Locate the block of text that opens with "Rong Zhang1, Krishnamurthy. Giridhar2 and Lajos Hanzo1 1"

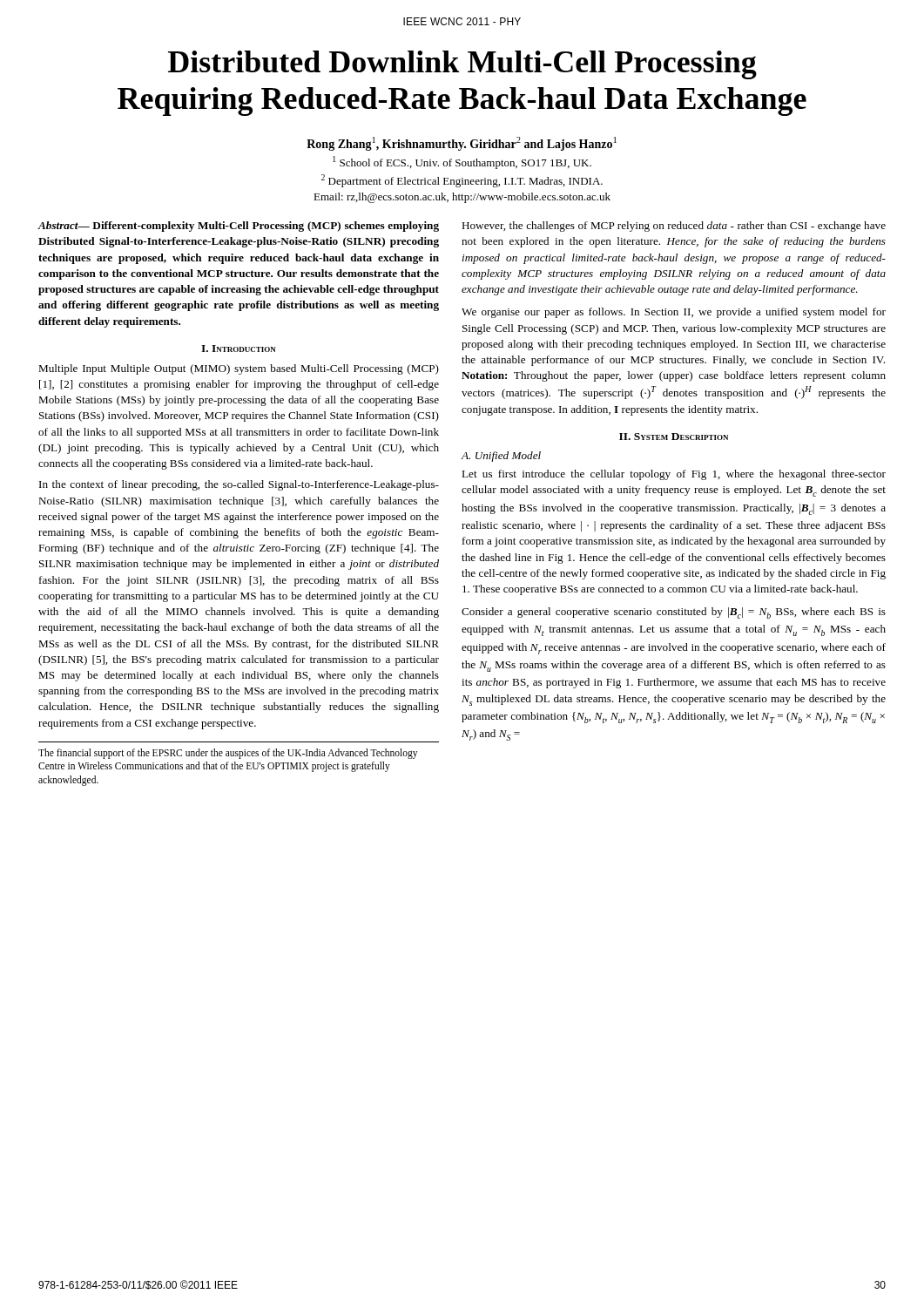click(x=462, y=170)
